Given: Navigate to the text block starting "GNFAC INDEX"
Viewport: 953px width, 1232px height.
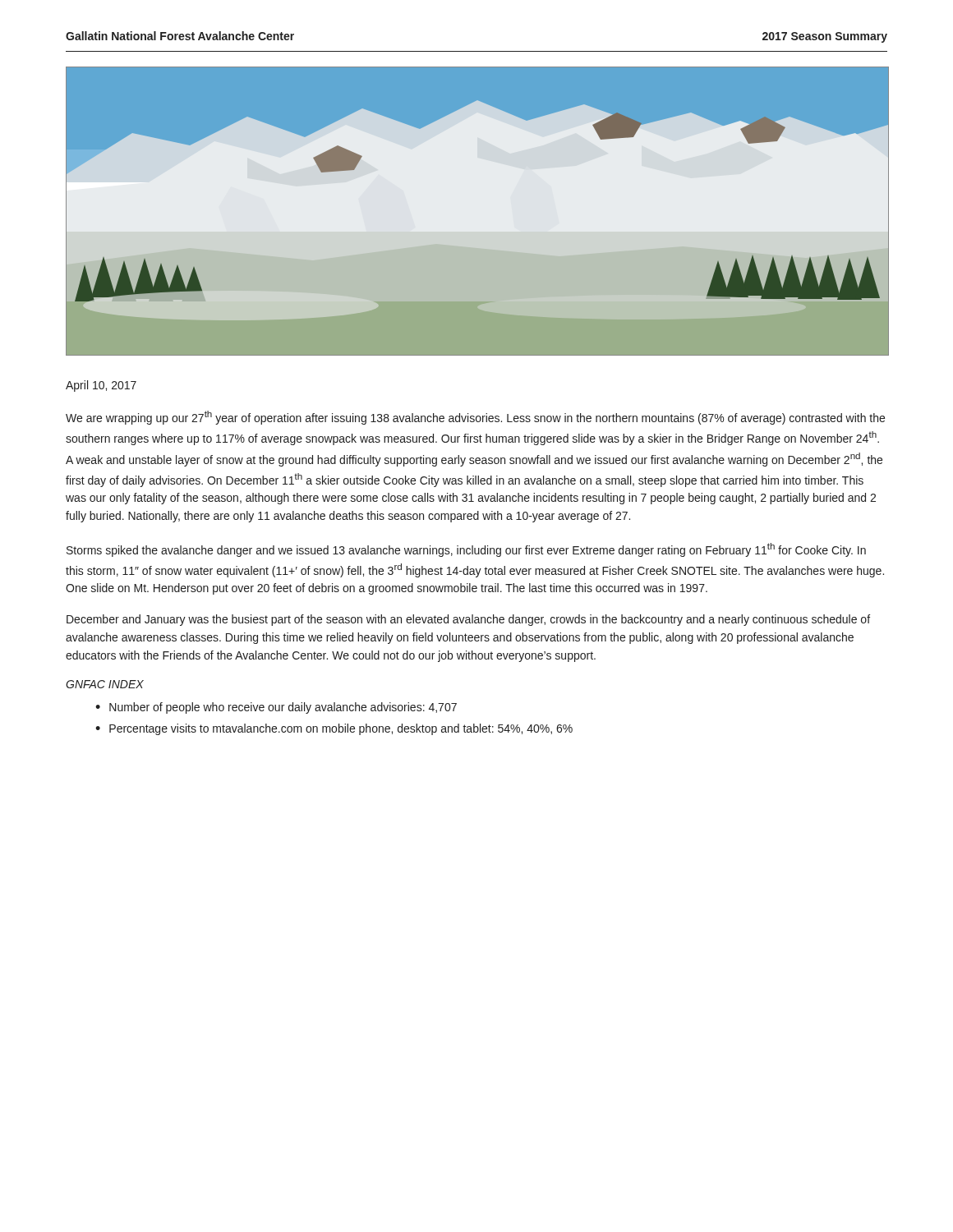Looking at the screenshot, I should click(105, 684).
